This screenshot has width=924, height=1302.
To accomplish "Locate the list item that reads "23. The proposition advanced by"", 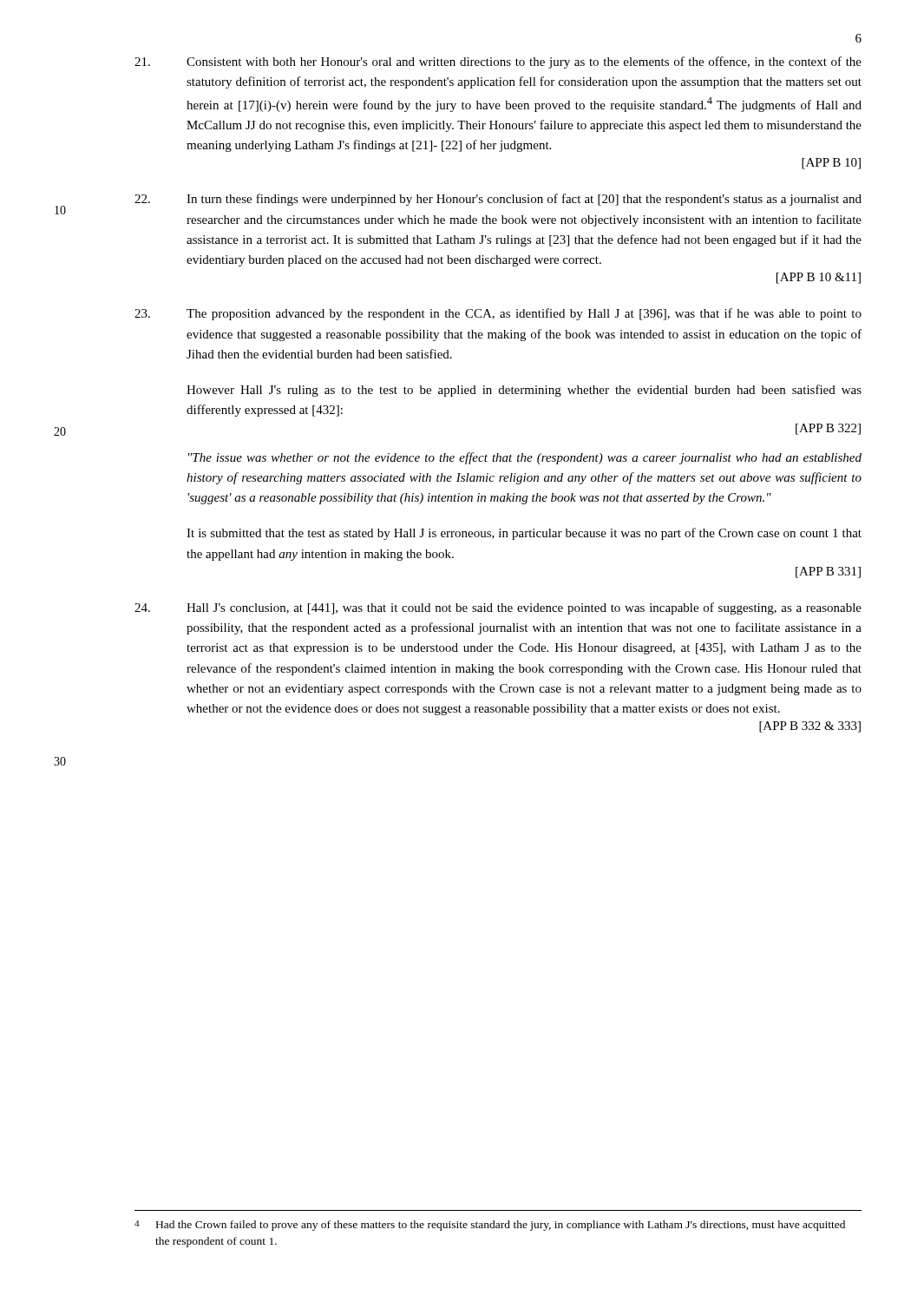I will click(498, 334).
